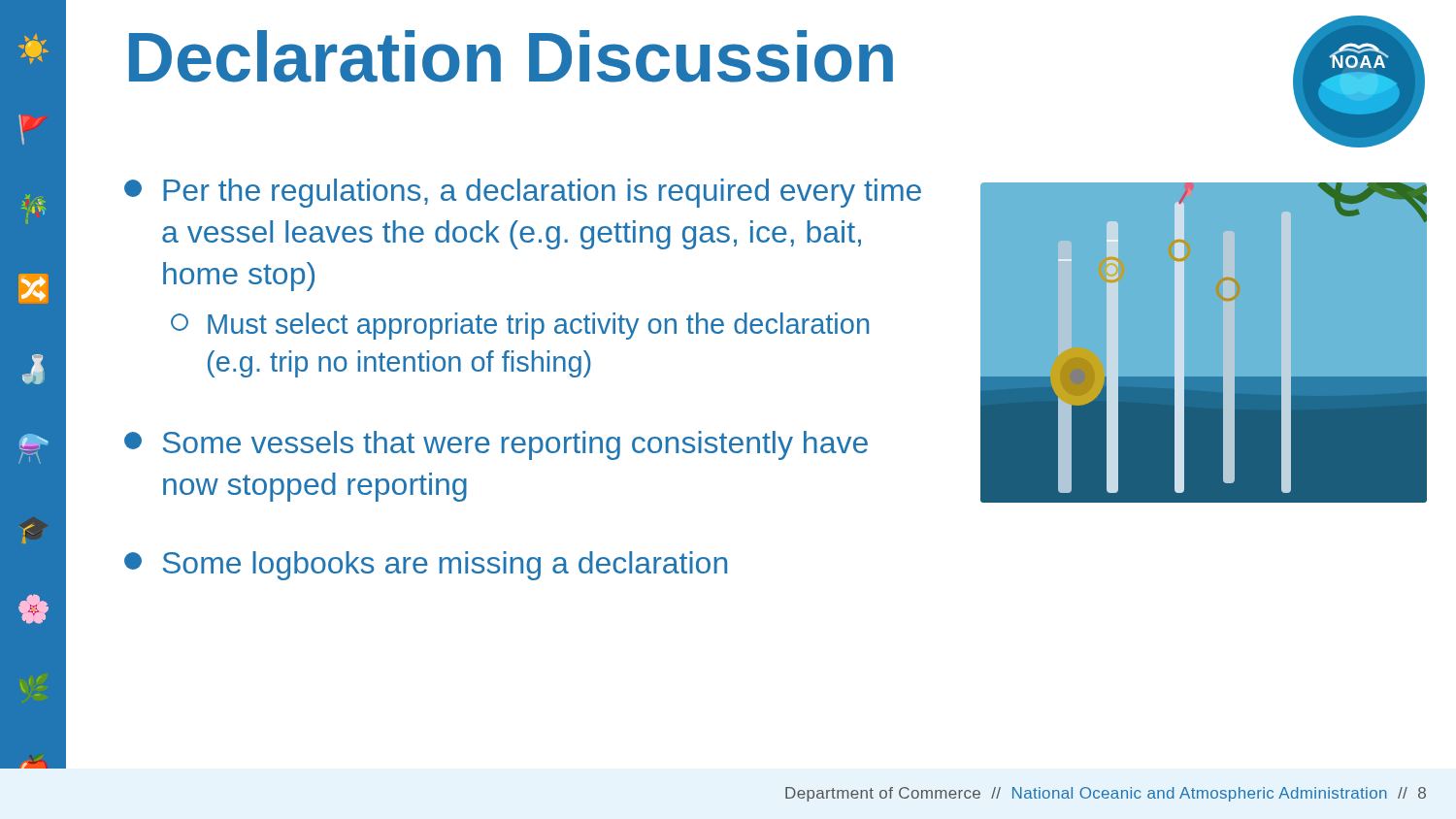Select the block starting "Per the regulations, a"
The width and height of the screenshot is (1456, 819).
point(523,193)
